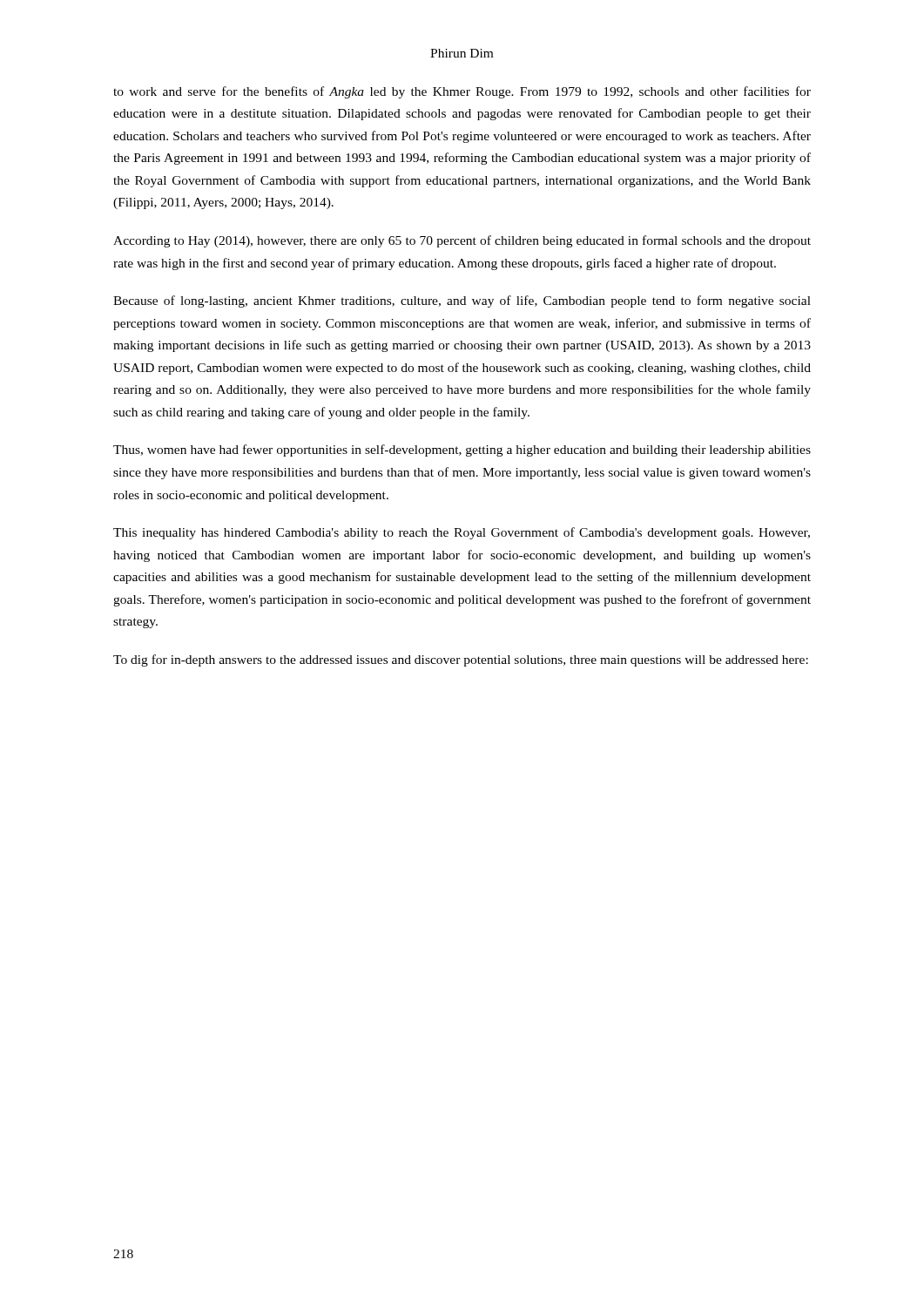Find the text block with the text "This inequality has hindered Cambodia's"
The height and width of the screenshot is (1307, 924).
tap(462, 577)
